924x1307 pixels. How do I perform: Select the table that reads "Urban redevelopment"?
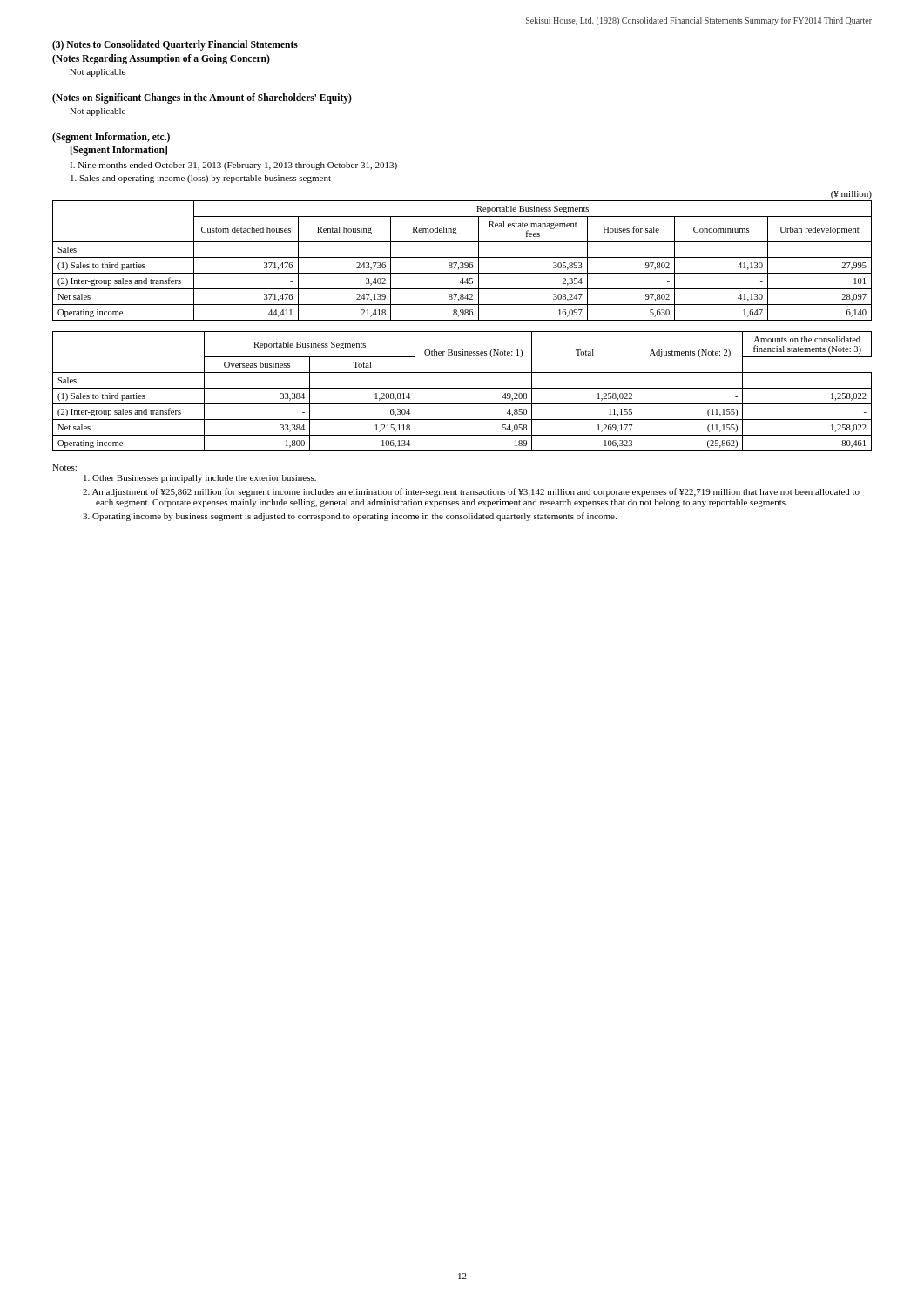[x=462, y=260]
